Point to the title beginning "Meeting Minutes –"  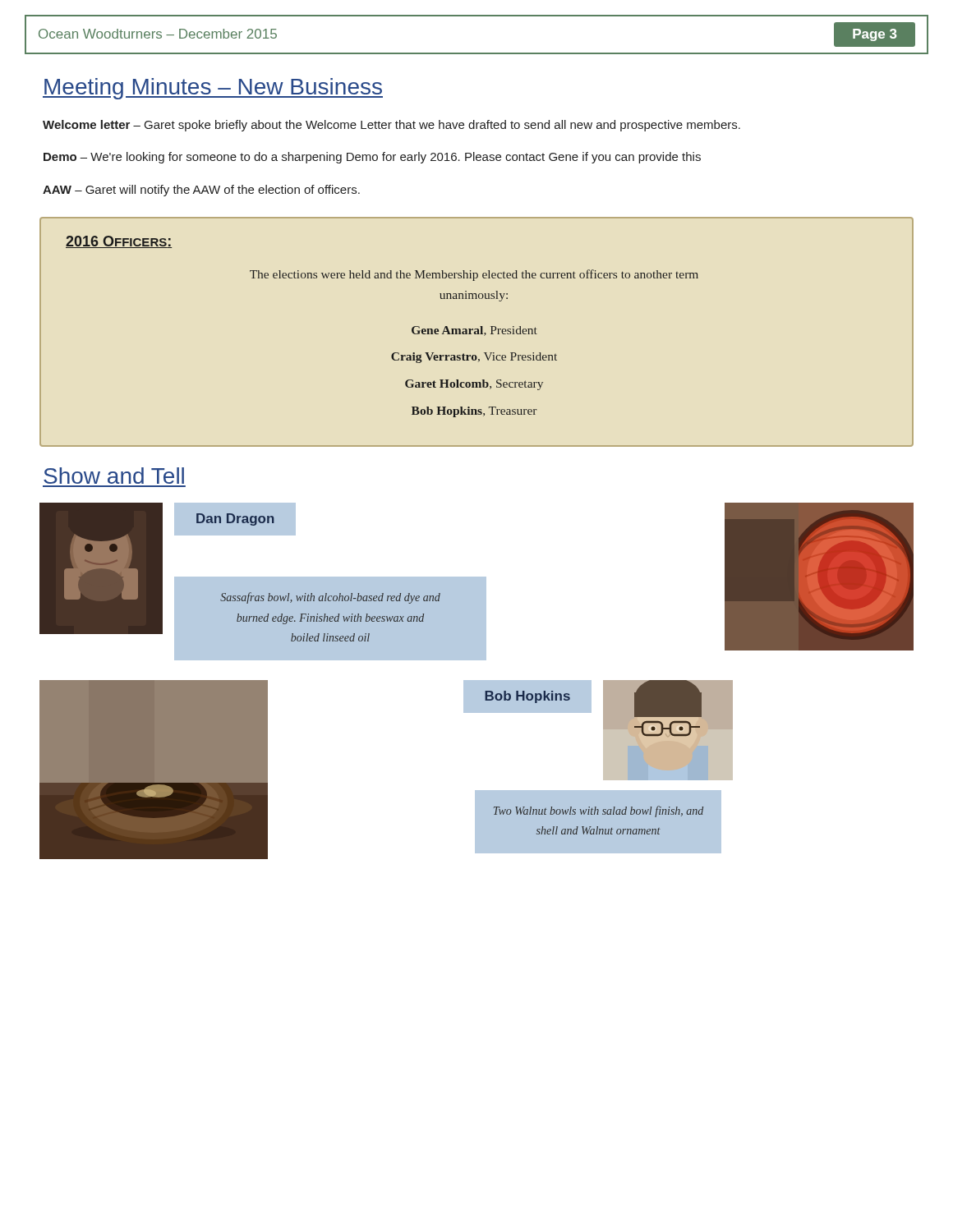213,87
